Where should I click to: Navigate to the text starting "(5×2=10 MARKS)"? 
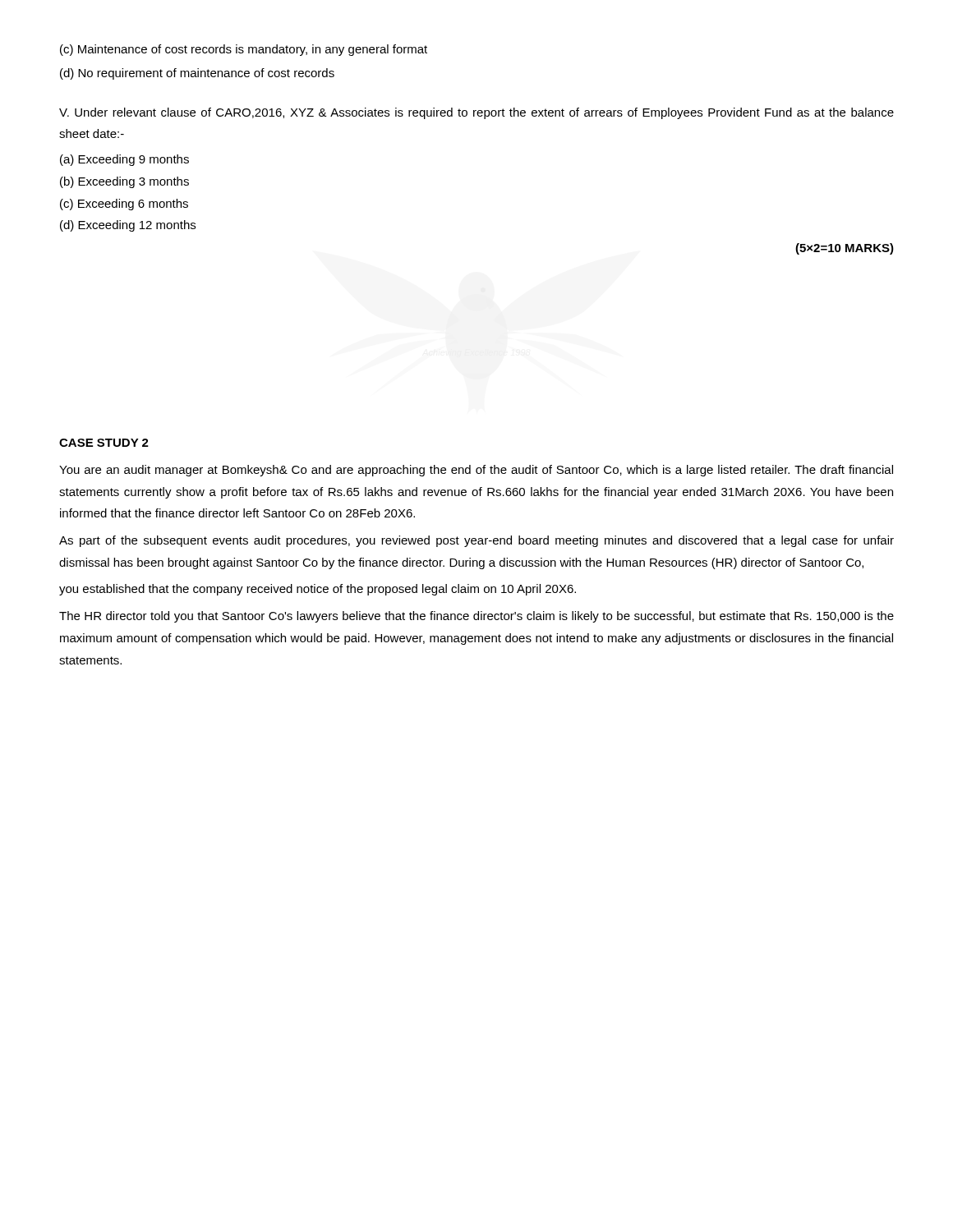click(845, 248)
